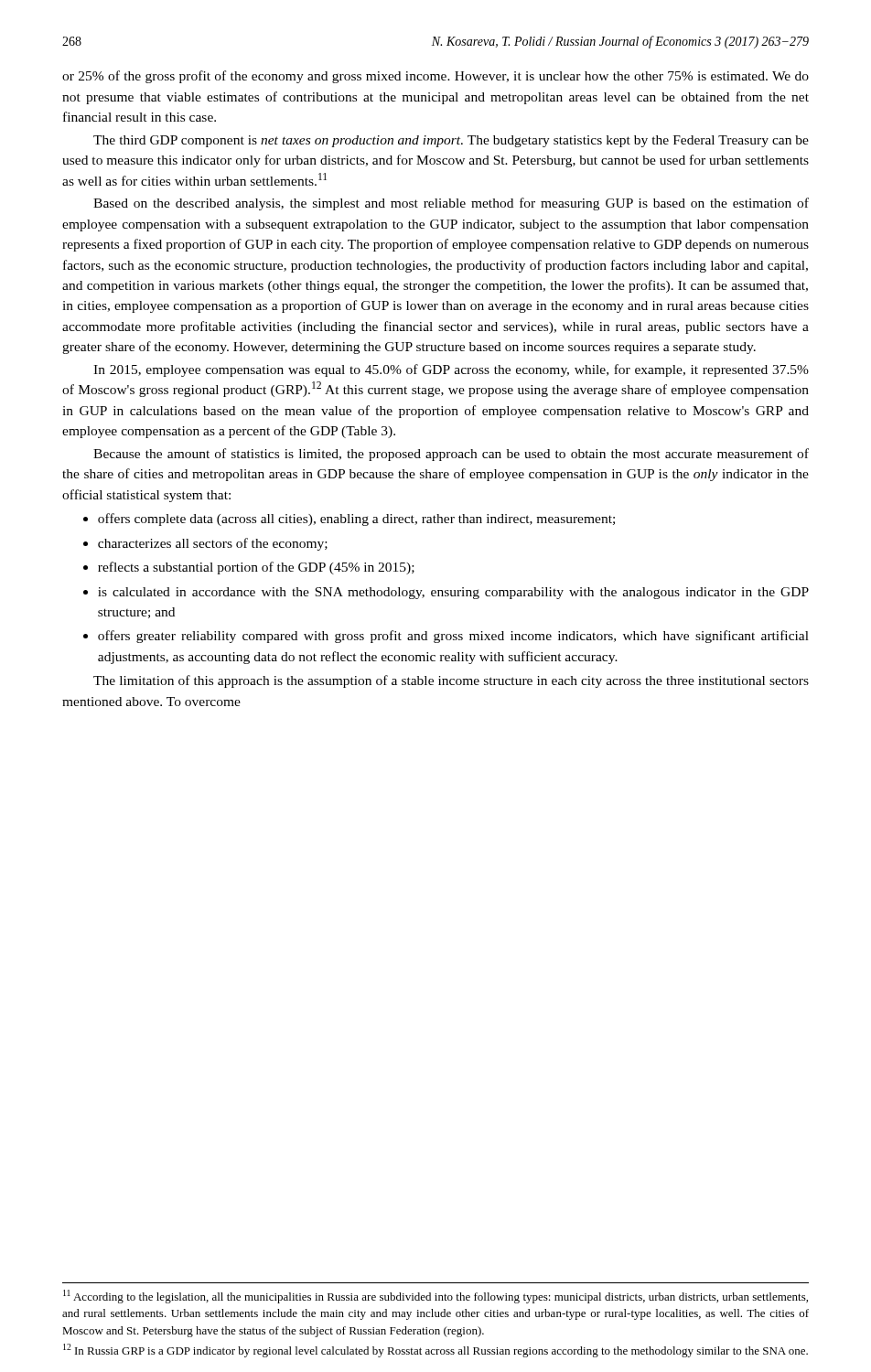Select the element starting "offers greater reliability compared"
The height and width of the screenshot is (1372, 871).
point(453,646)
